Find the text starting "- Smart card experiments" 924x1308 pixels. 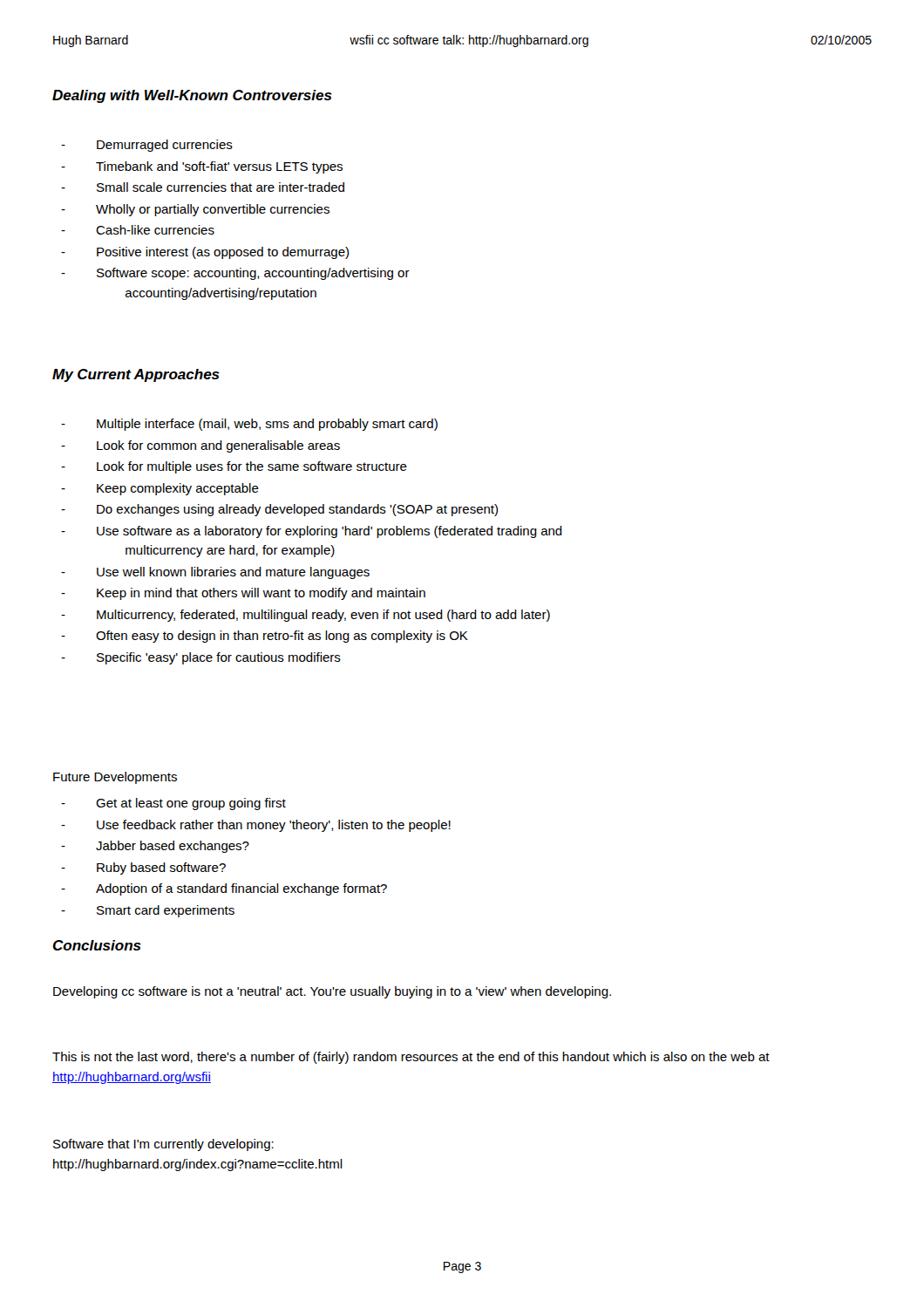click(148, 911)
